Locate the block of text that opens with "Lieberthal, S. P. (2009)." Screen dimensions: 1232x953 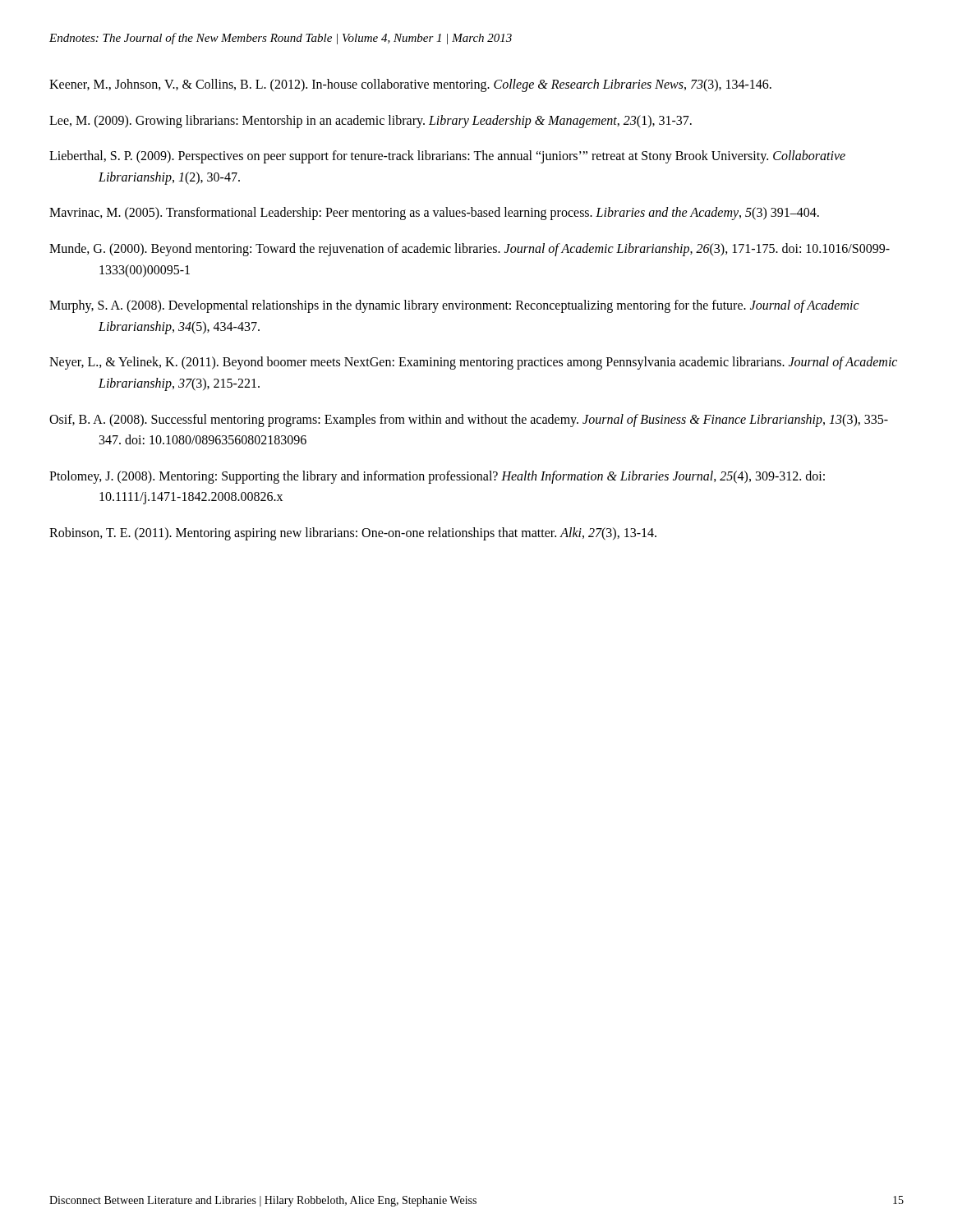click(447, 166)
